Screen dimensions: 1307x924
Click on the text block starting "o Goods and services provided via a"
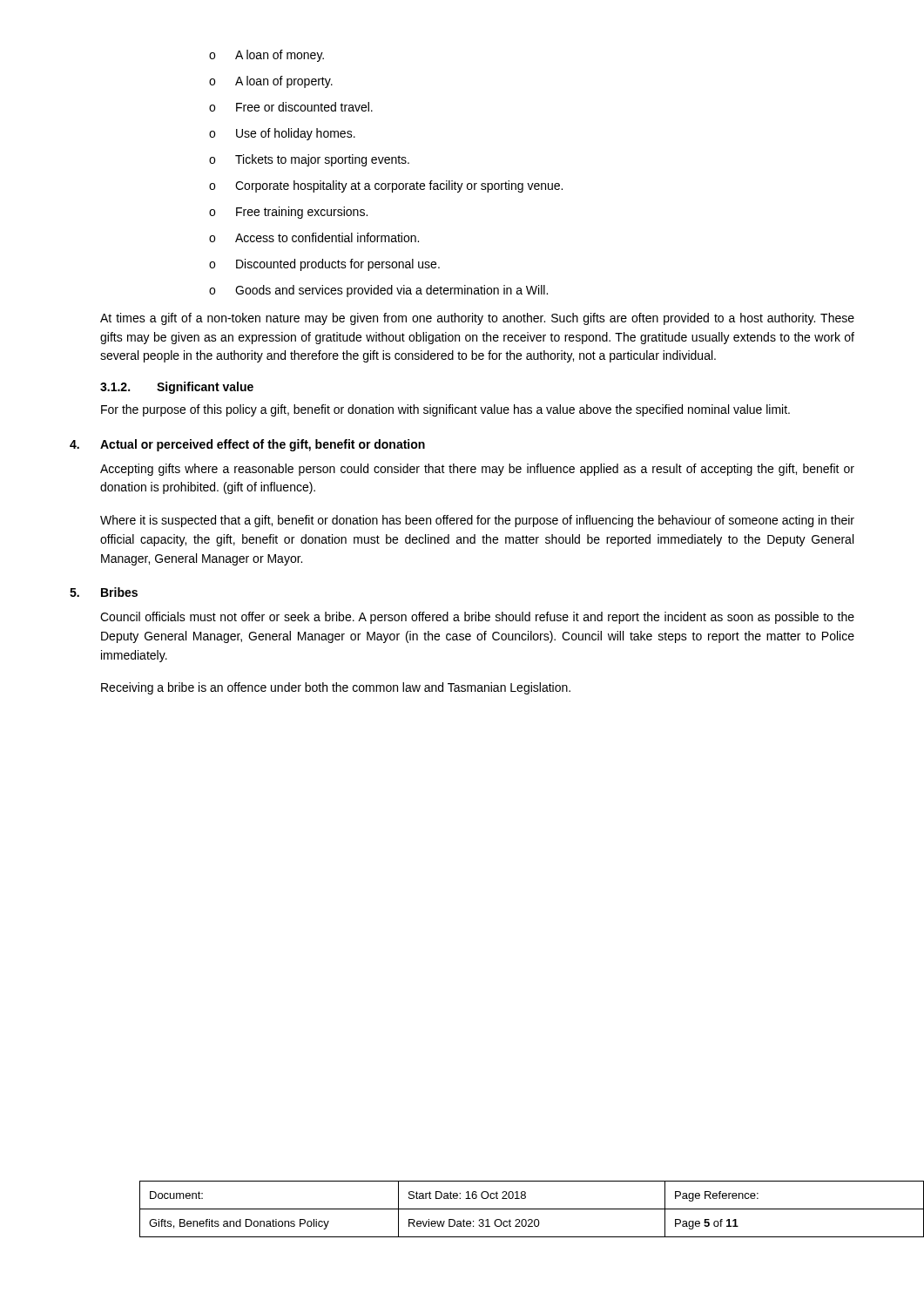379,290
